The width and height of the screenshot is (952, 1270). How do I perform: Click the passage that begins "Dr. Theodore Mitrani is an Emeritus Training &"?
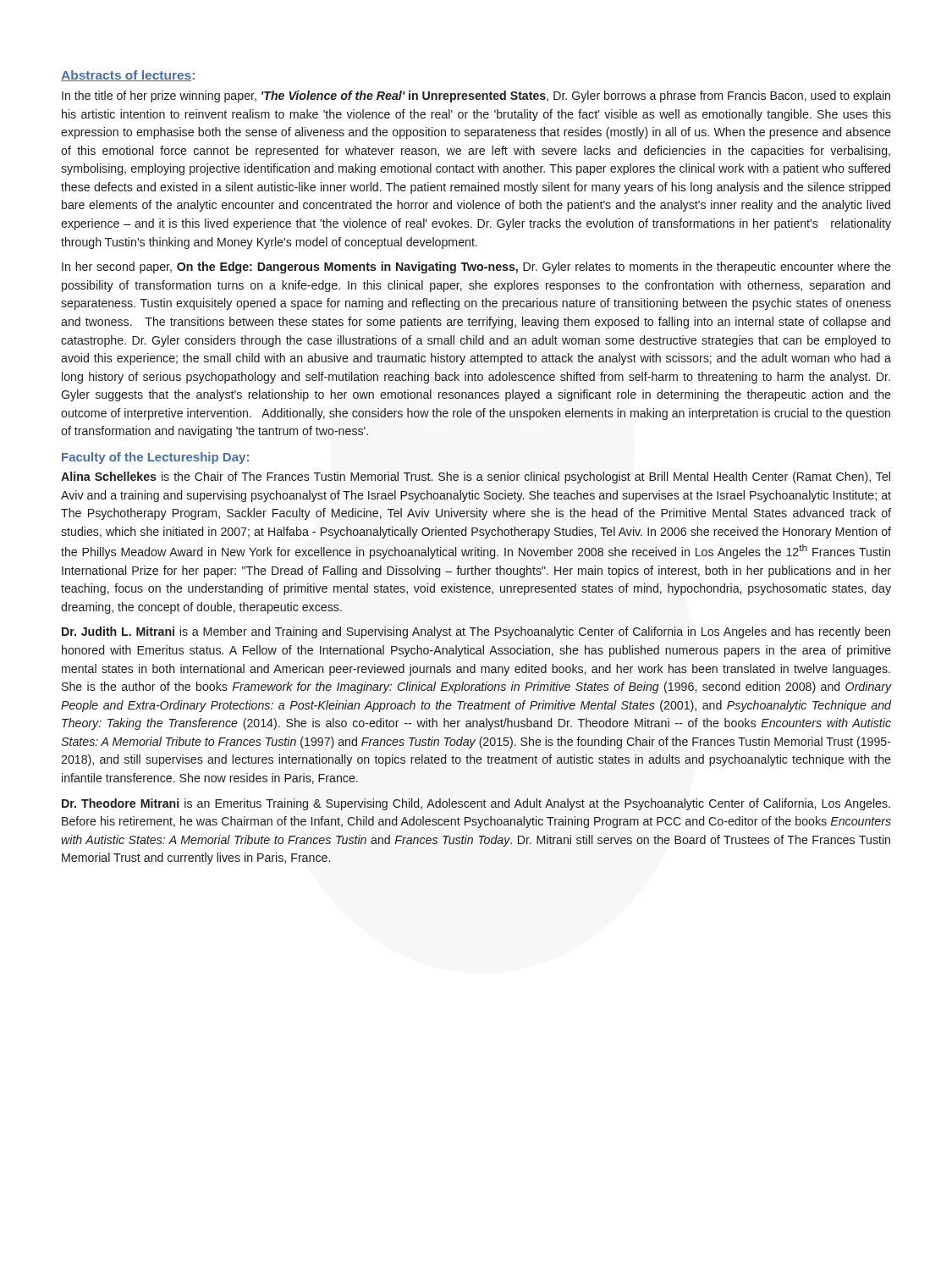[476, 831]
